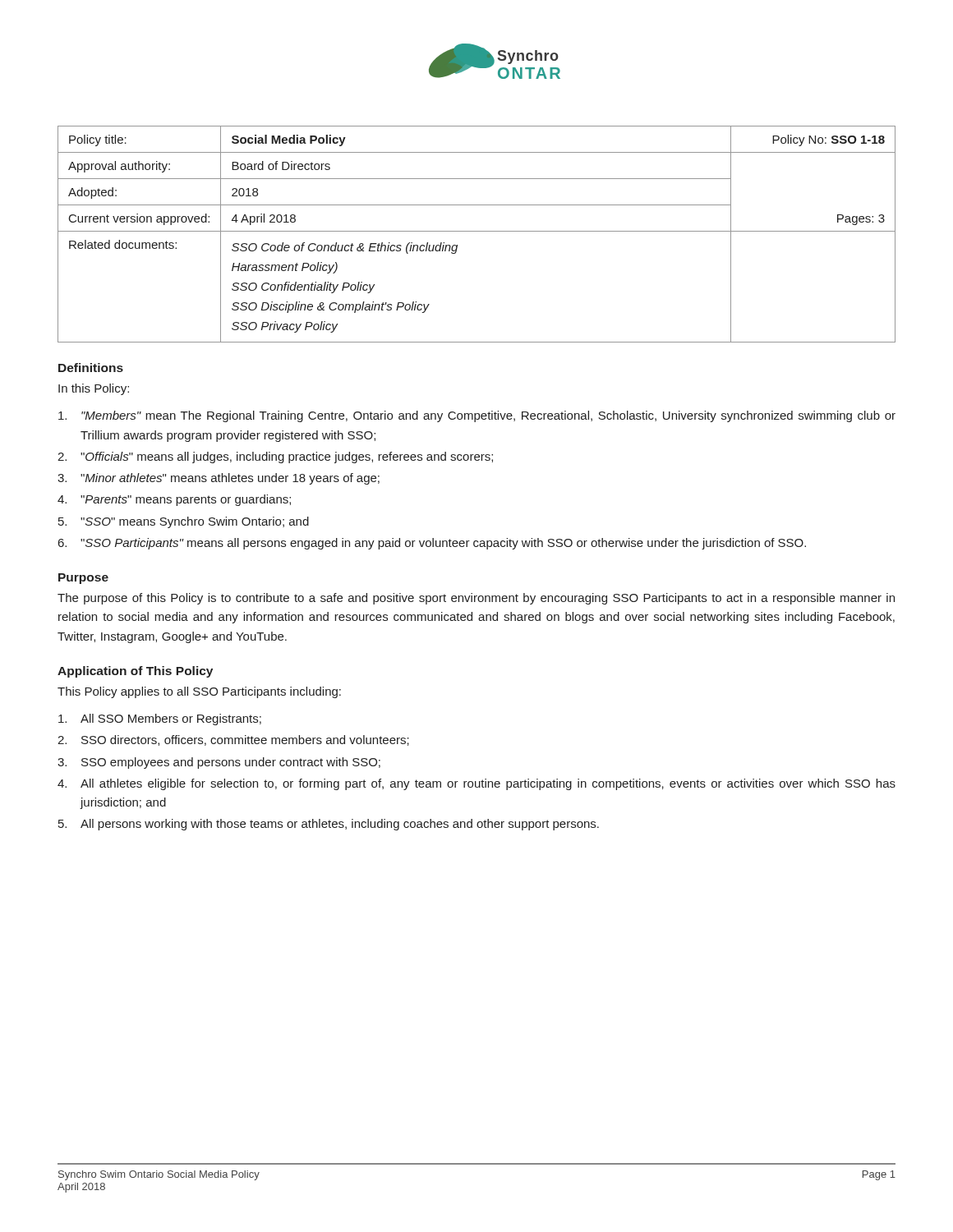Find the block starting "5. "SSO" means Synchro Swim Ontario; and"
This screenshot has width=953, height=1232.
pyautogui.click(x=184, y=522)
